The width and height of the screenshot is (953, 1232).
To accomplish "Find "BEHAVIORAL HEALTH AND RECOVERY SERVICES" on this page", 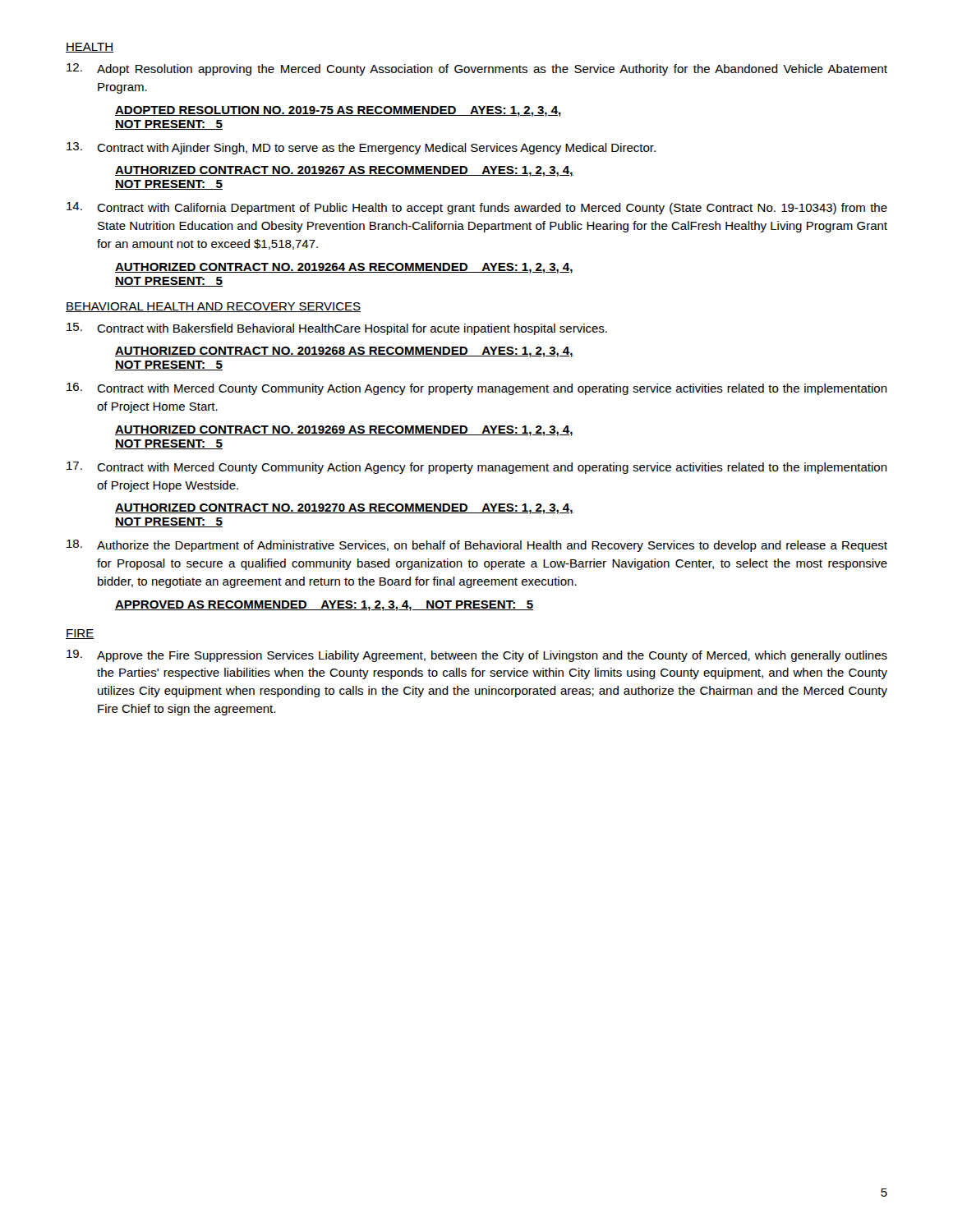I will (213, 306).
